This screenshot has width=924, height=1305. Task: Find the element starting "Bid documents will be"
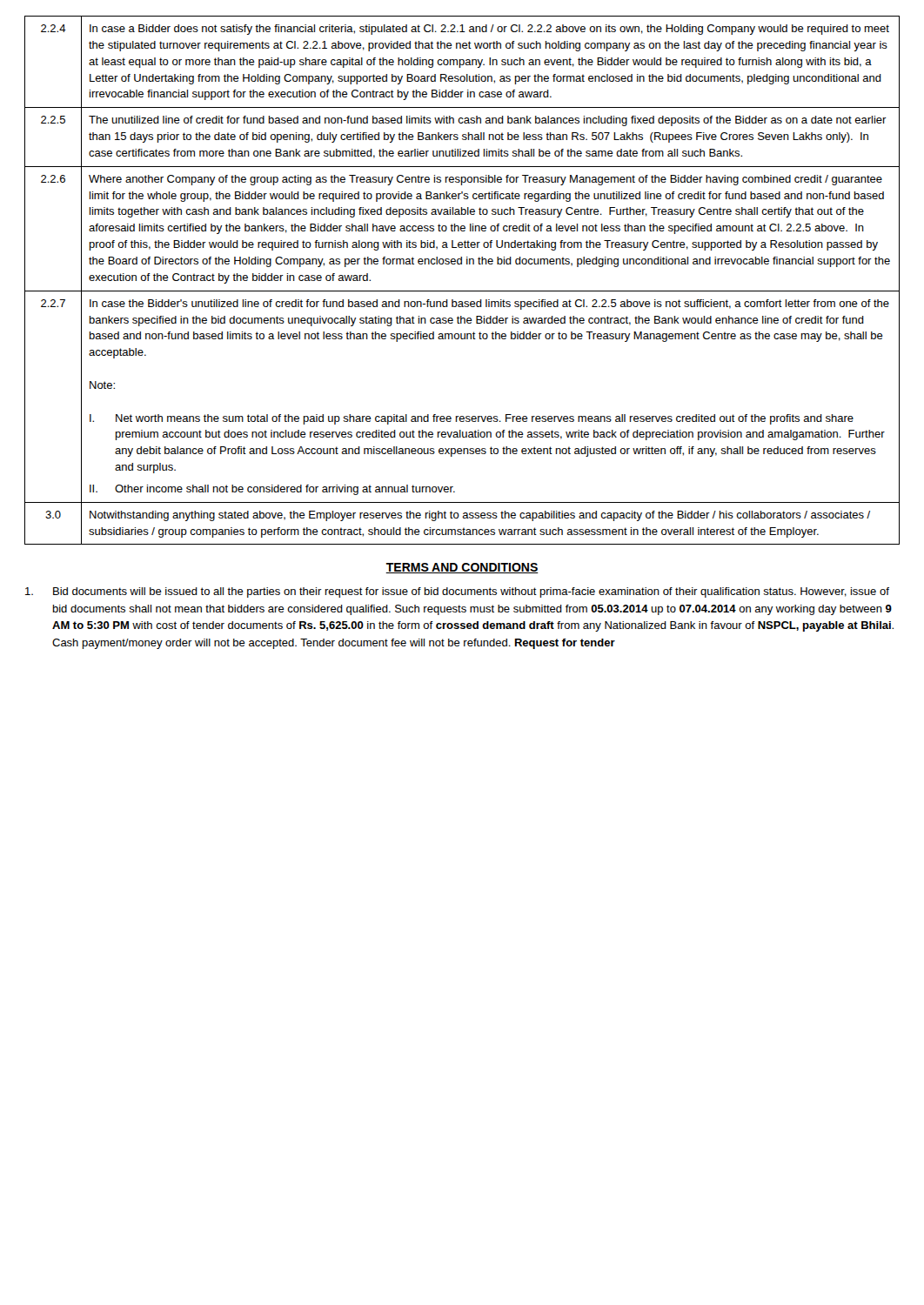462,617
